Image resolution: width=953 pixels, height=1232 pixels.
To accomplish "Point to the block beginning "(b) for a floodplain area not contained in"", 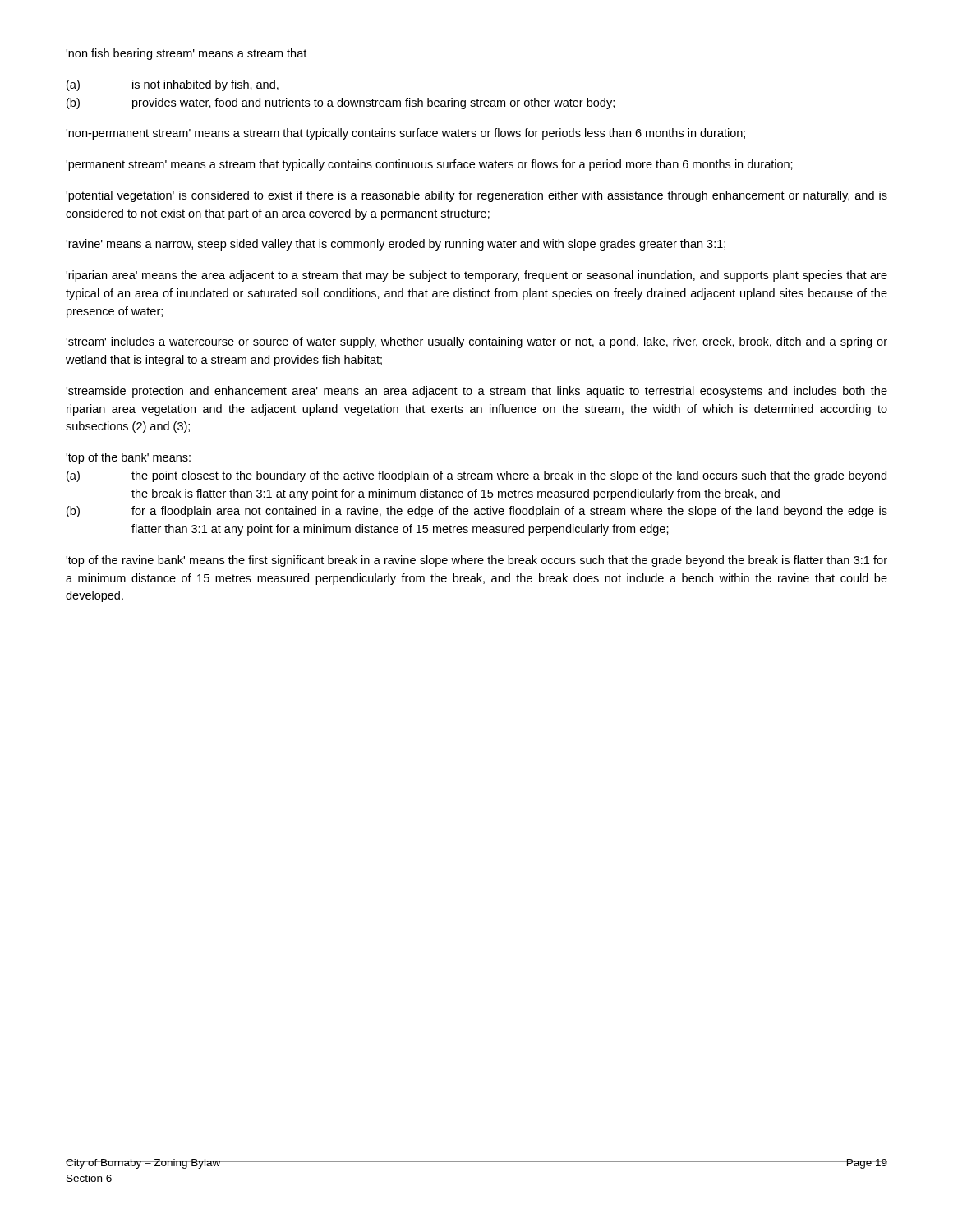I will pyautogui.click(x=476, y=521).
